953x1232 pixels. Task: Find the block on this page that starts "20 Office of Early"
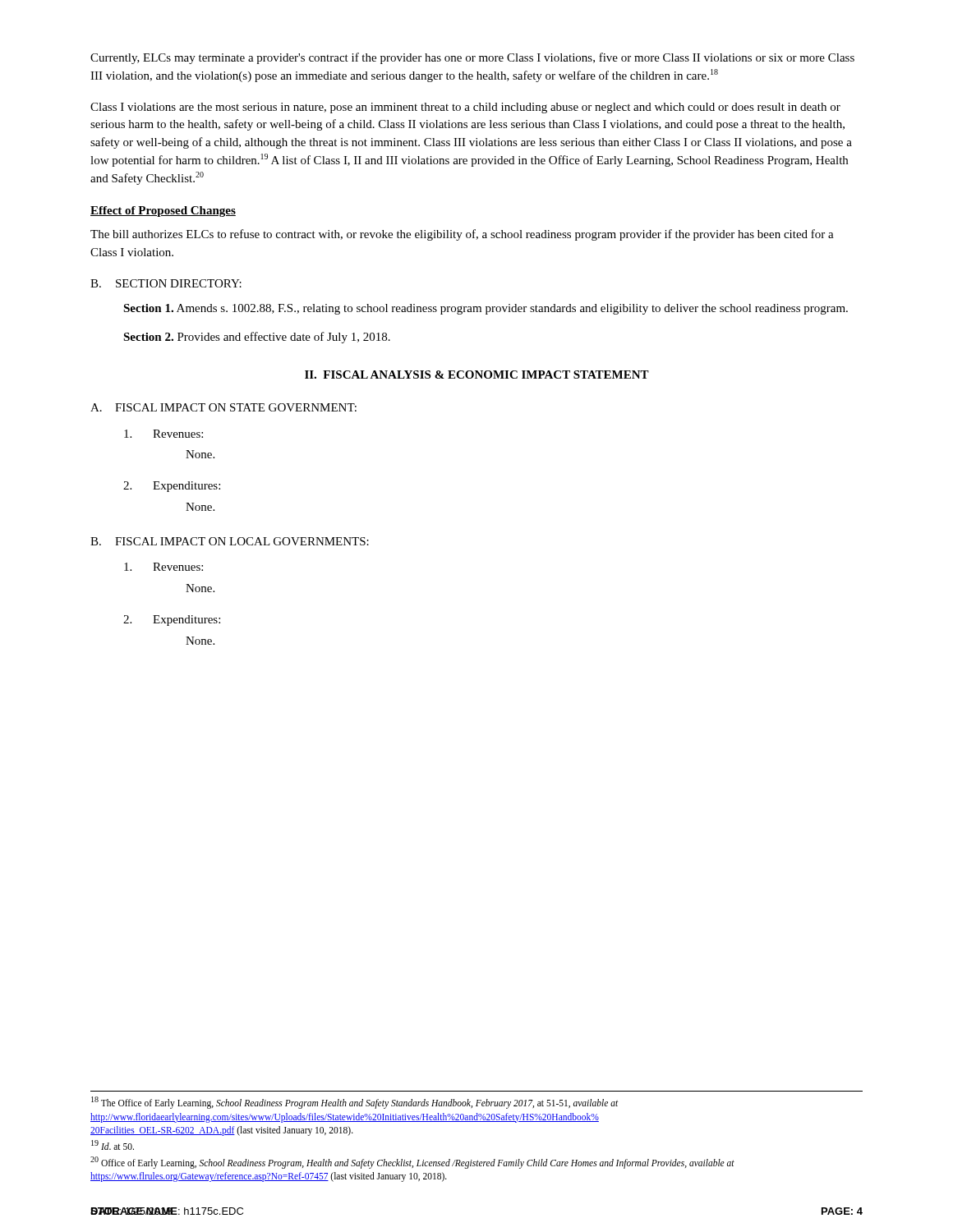[412, 1169]
